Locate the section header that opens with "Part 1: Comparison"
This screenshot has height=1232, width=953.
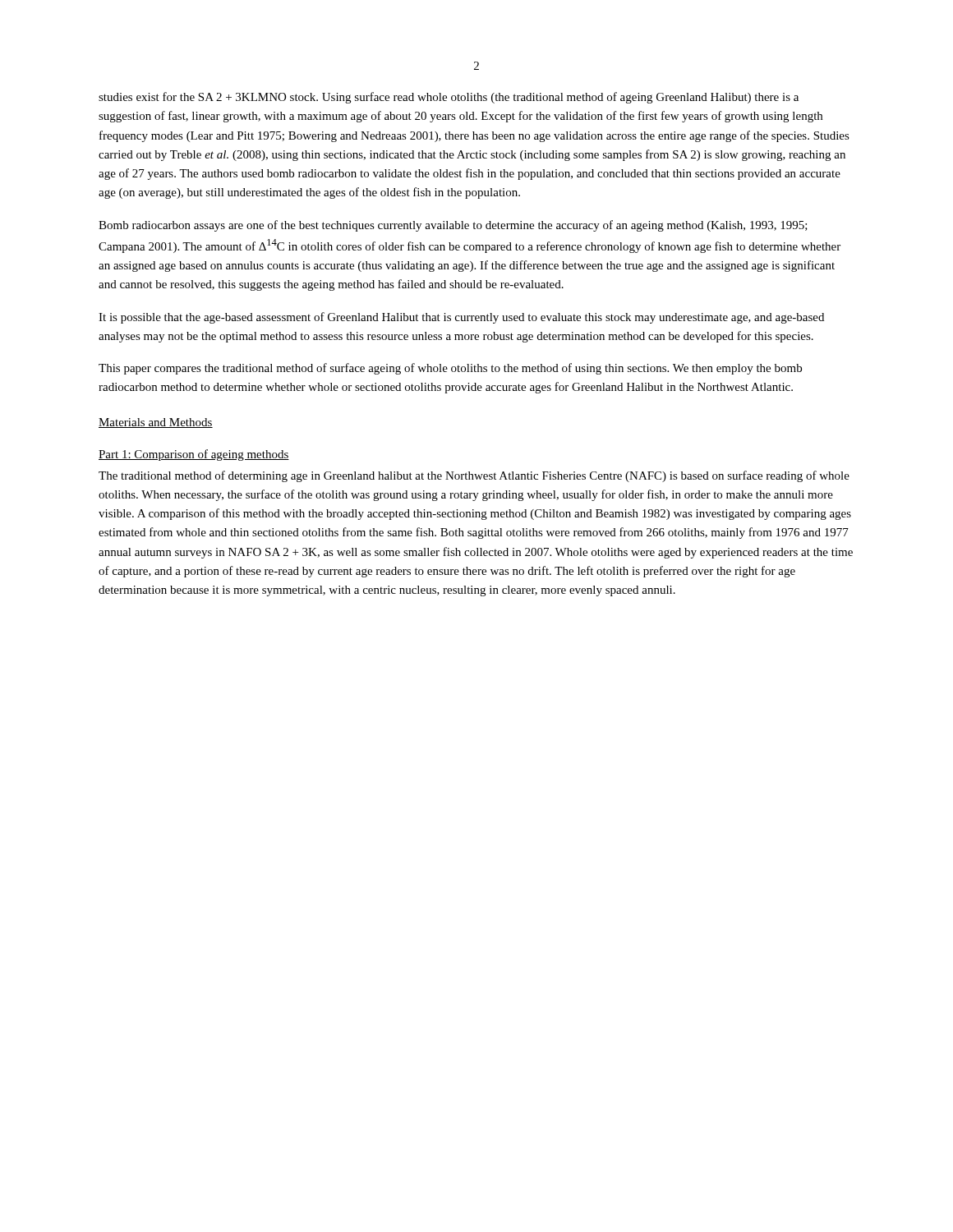pos(194,454)
